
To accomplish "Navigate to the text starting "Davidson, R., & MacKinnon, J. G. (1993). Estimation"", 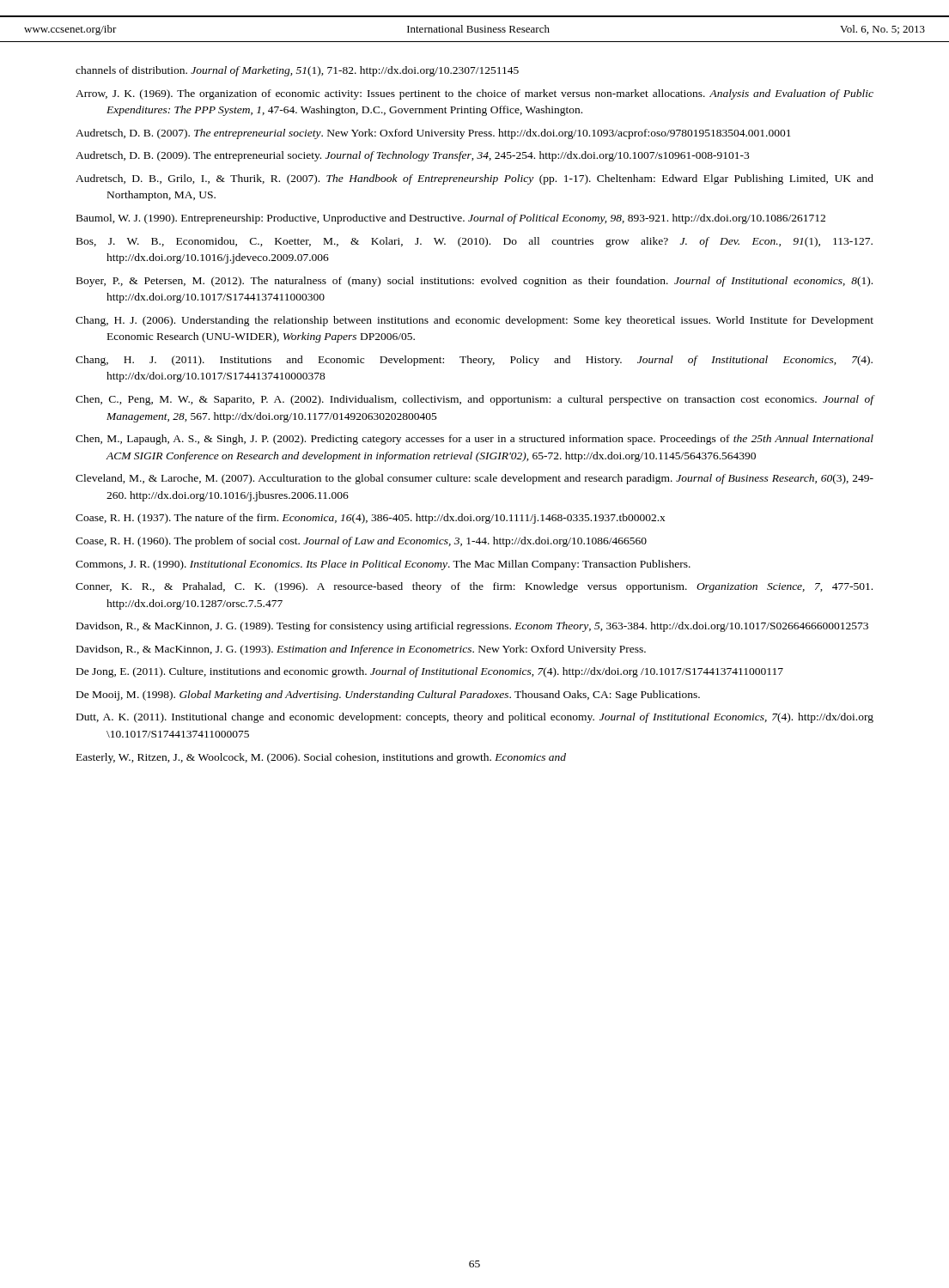I will 361,649.
